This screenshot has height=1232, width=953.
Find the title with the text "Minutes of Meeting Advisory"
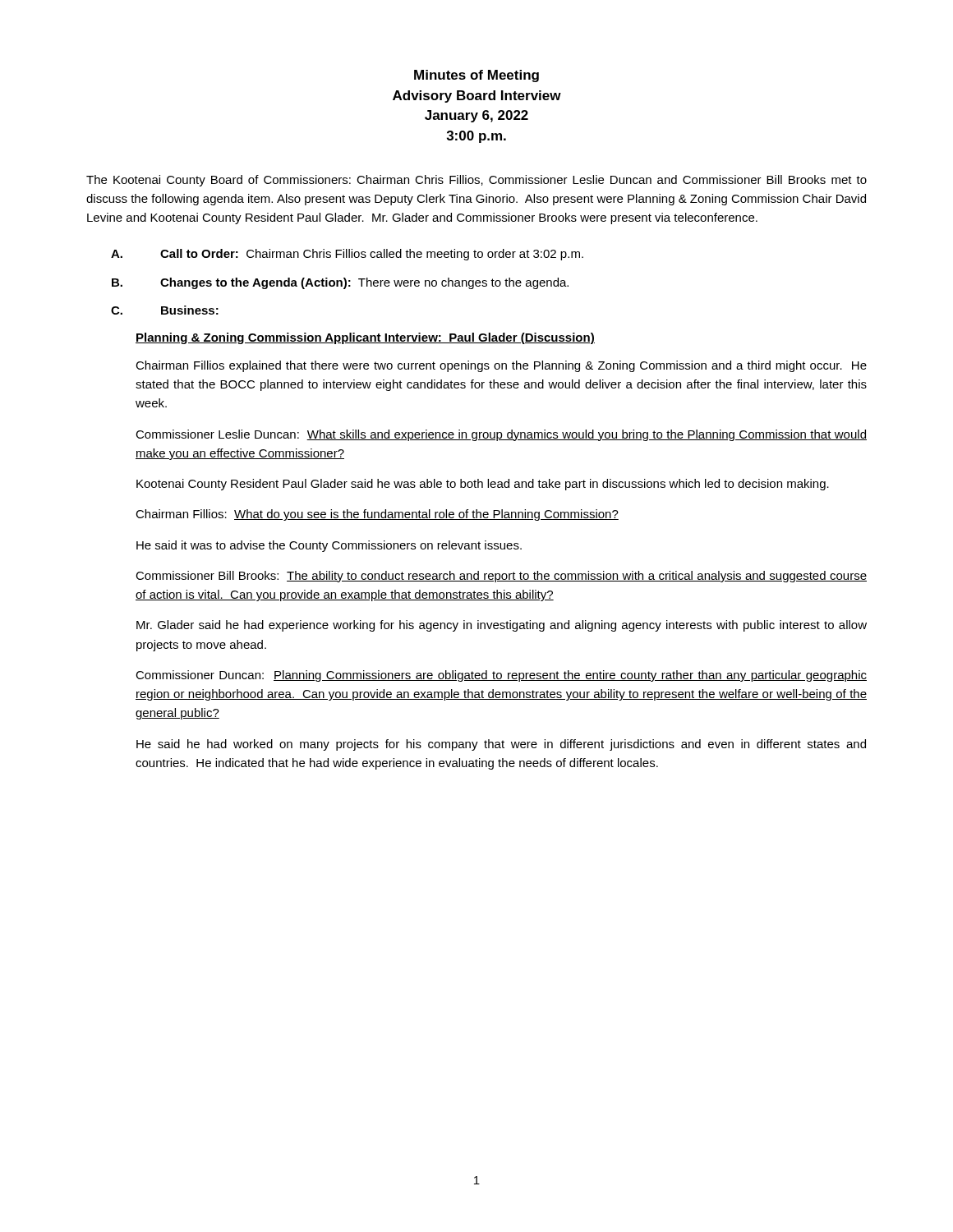tap(476, 106)
